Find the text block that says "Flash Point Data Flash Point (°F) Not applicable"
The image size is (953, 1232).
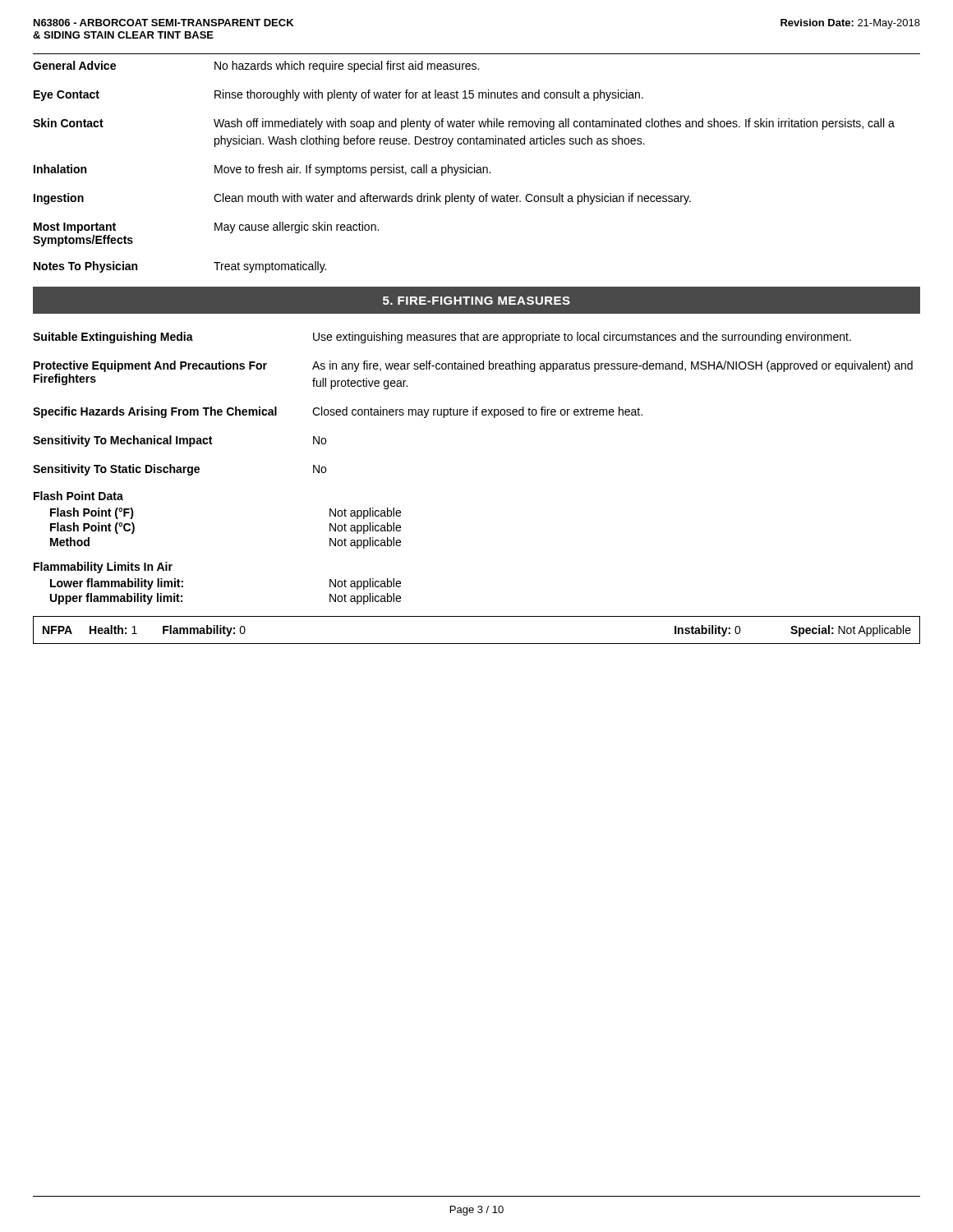pos(78,496)
